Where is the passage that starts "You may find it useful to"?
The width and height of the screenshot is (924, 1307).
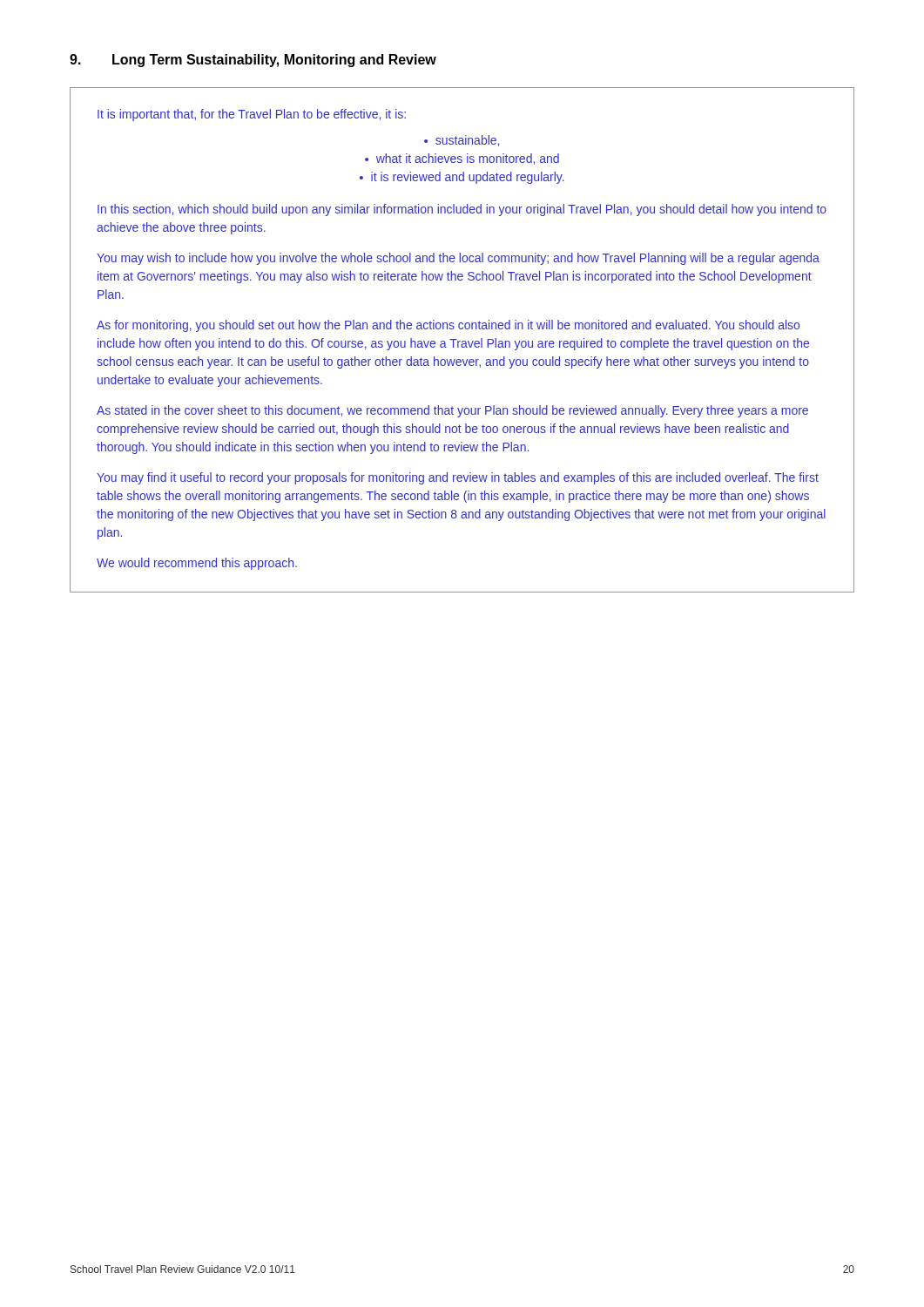[461, 505]
